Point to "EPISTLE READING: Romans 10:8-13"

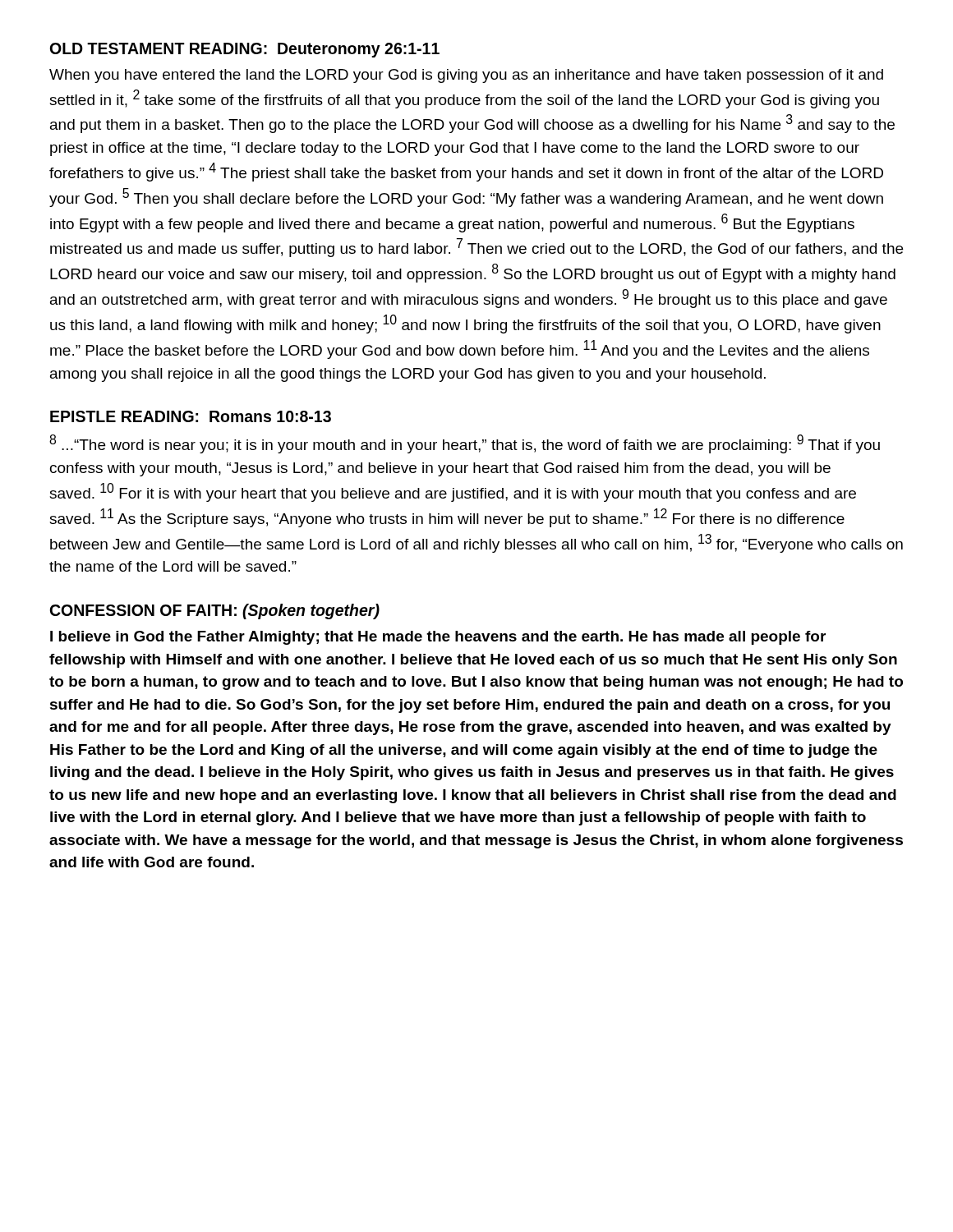click(x=190, y=417)
